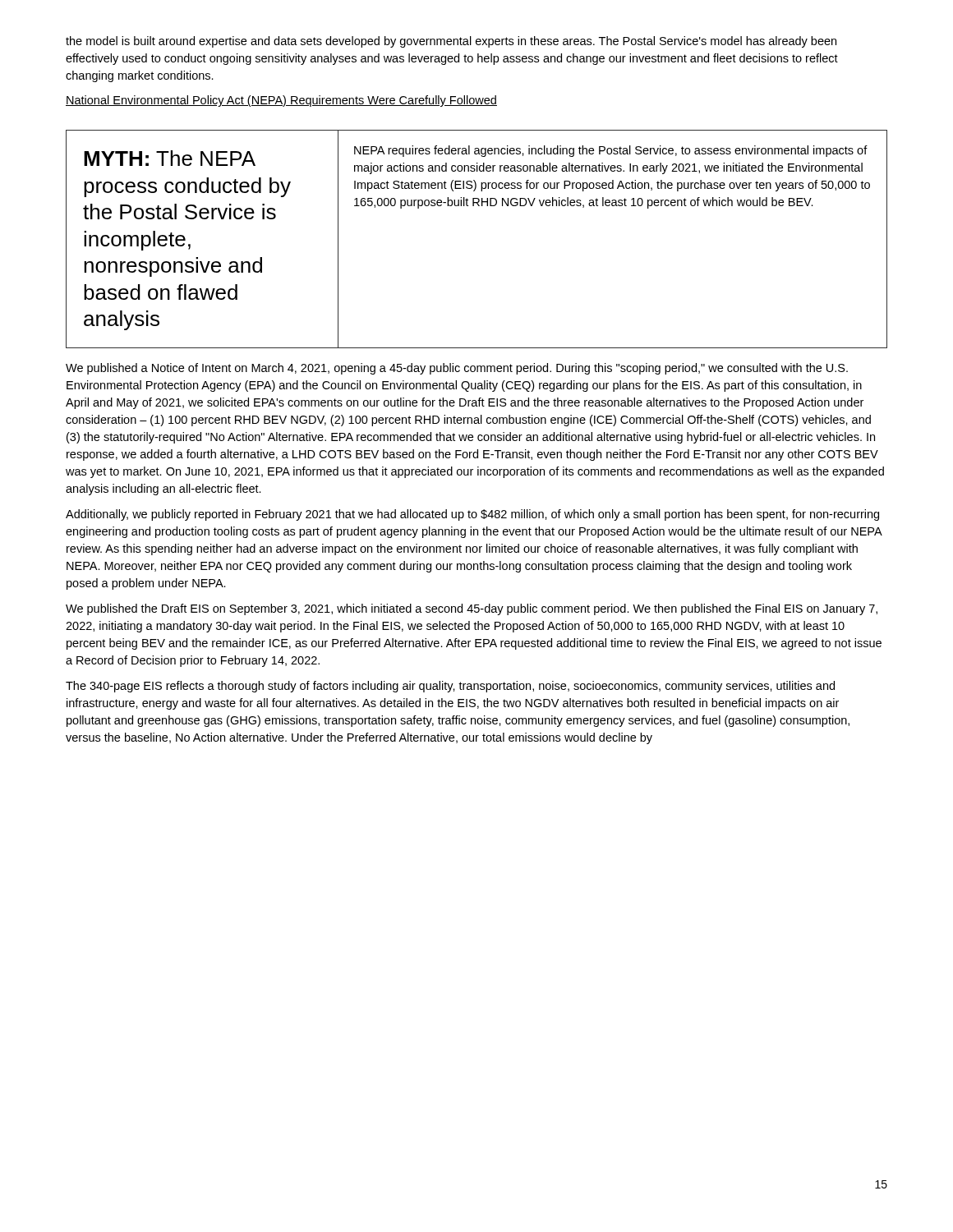Find the block on this page that starts "the model is built around expertise and data"

452,58
